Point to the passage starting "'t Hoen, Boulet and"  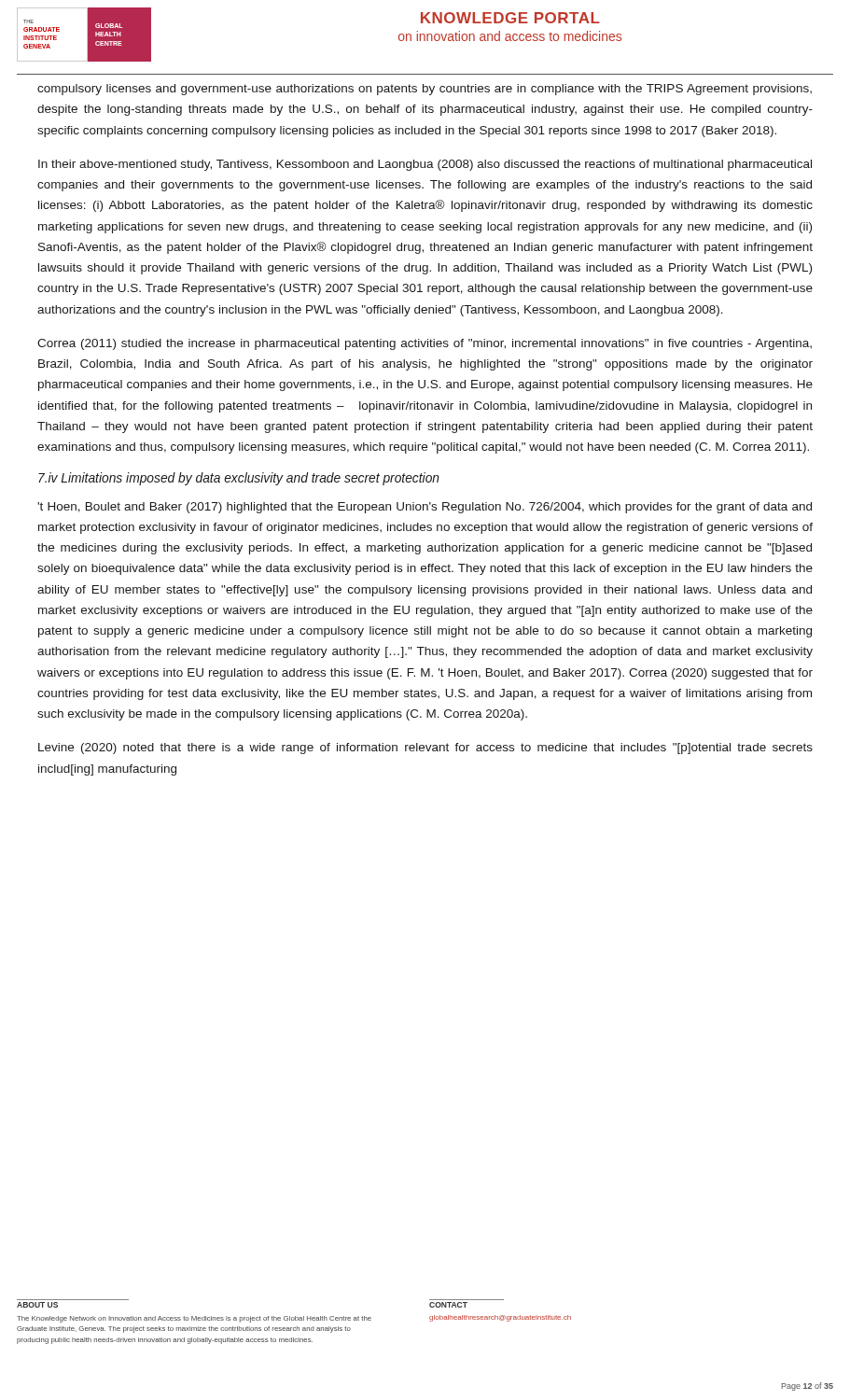(x=425, y=610)
